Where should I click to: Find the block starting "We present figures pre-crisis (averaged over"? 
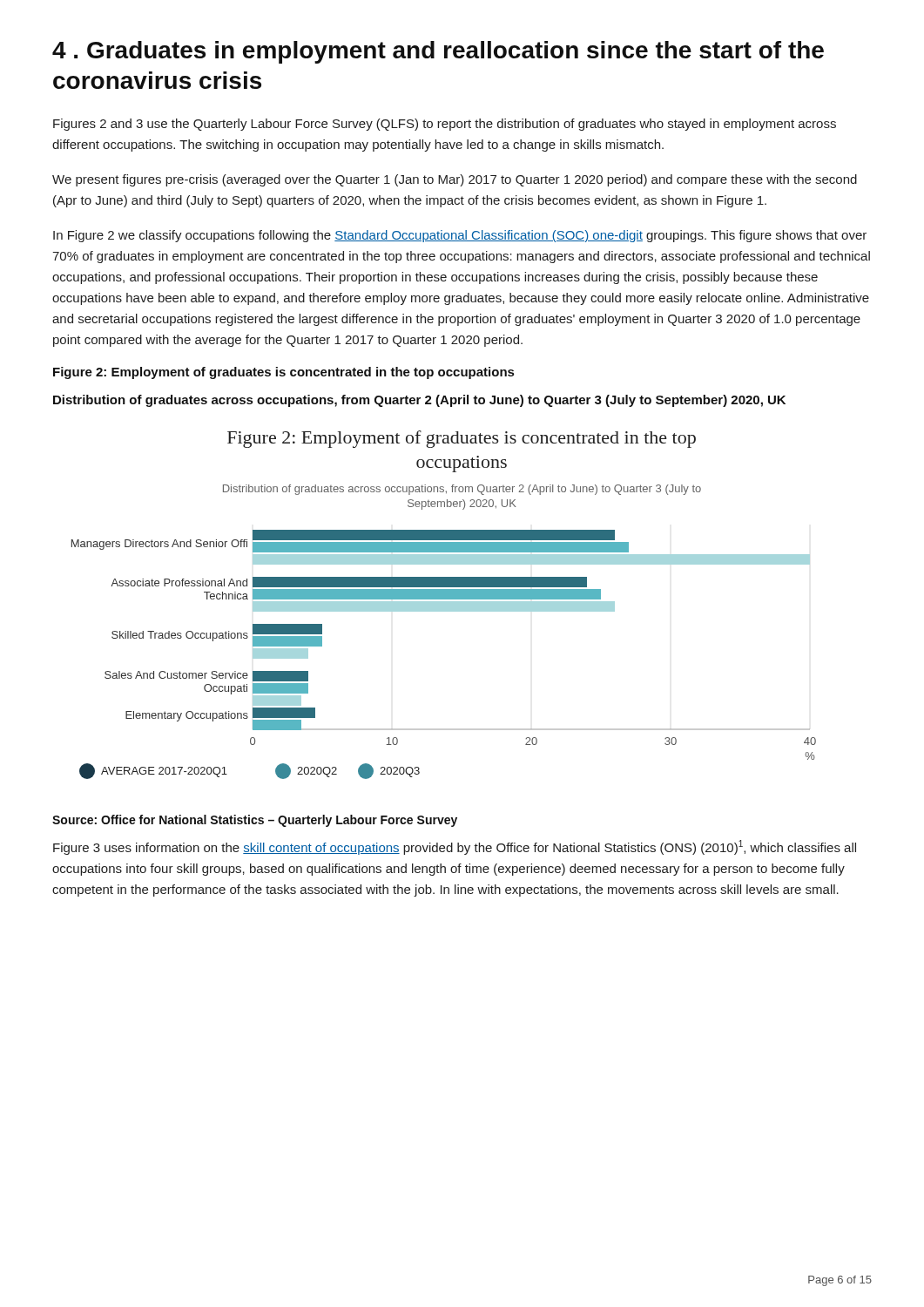pyautogui.click(x=455, y=190)
